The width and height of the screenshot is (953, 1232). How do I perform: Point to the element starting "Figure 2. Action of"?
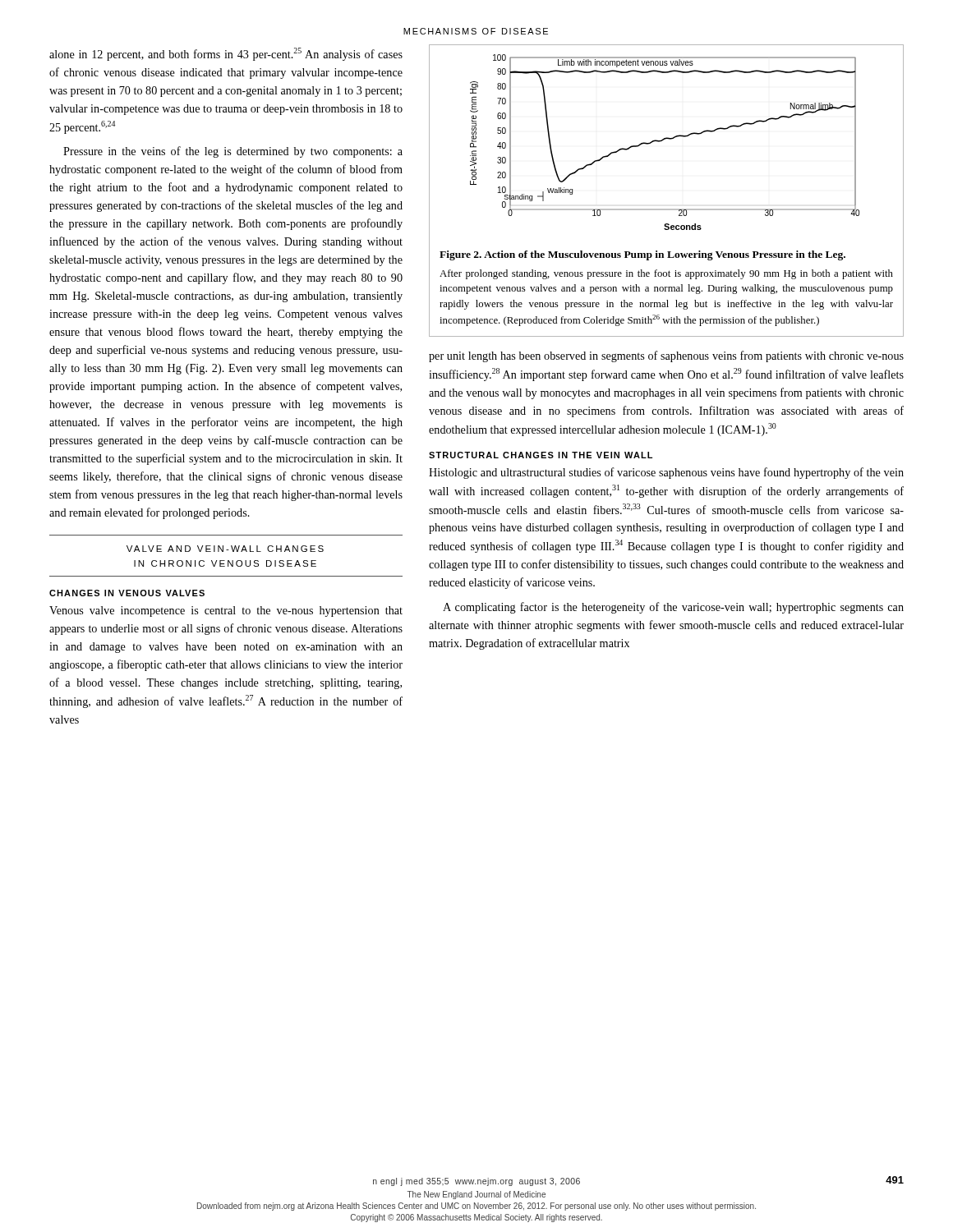[643, 254]
